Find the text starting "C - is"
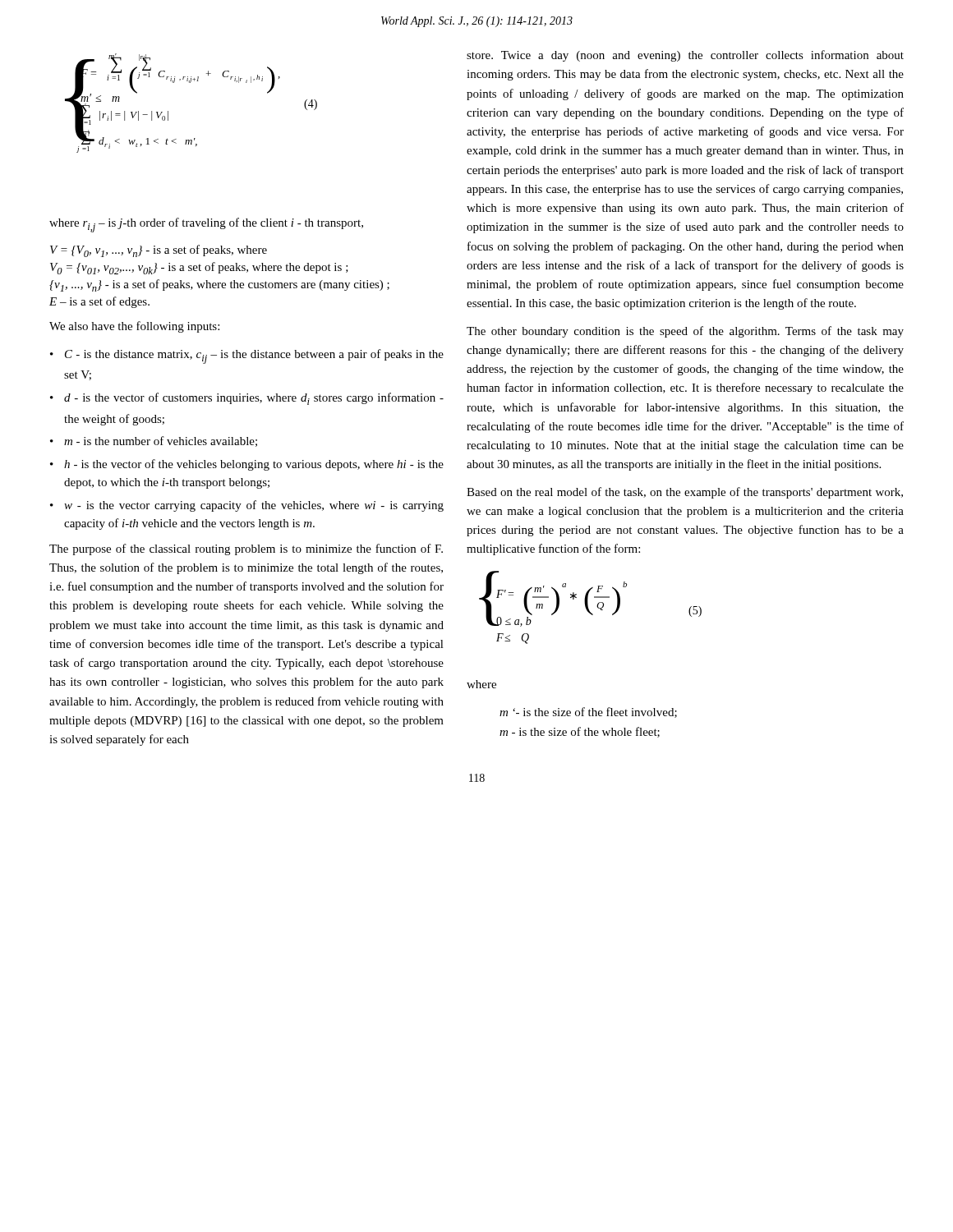Viewport: 953px width, 1232px height. (254, 364)
